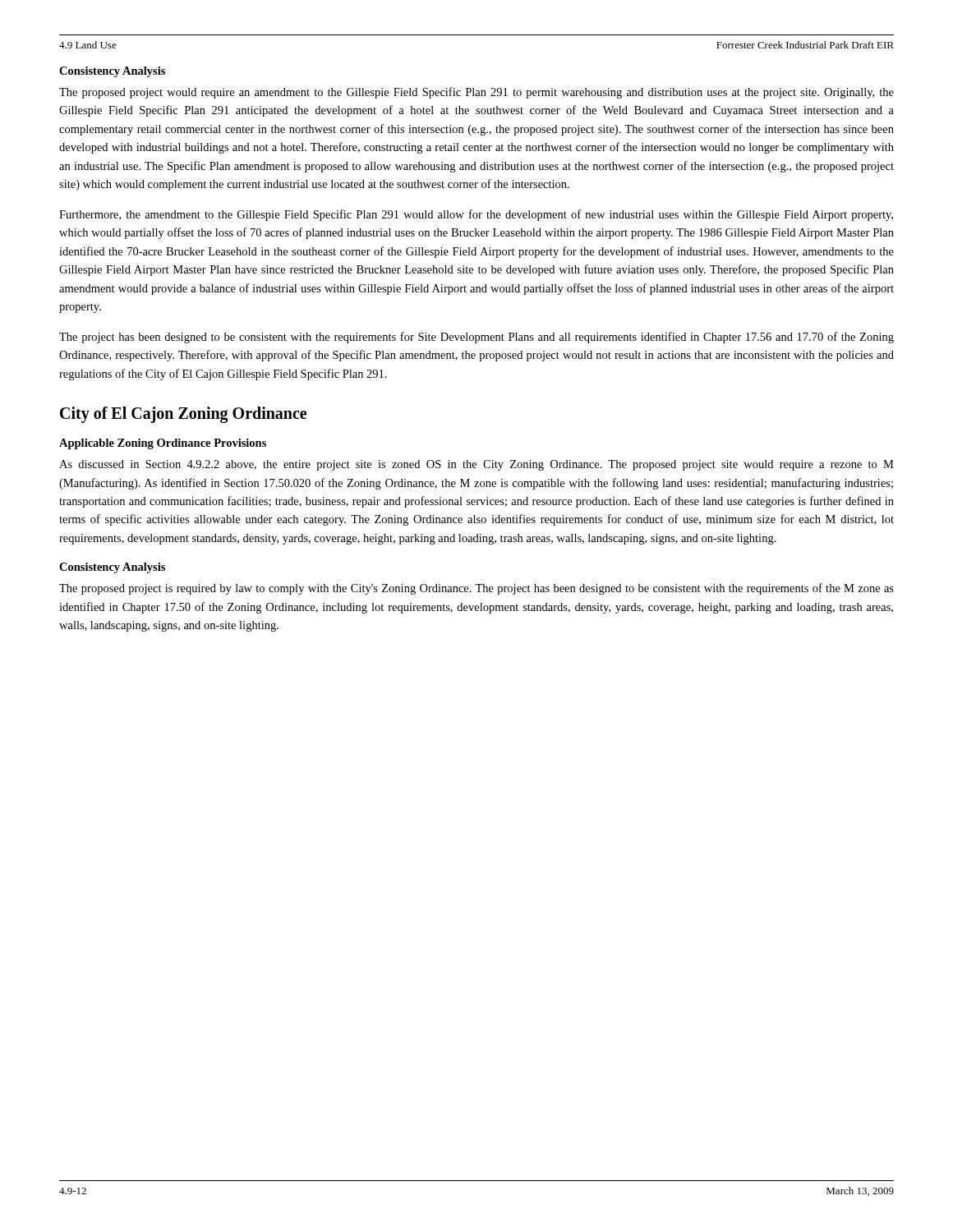Image resolution: width=953 pixels, height=1232 pixels.
Task: Where is the passage that starts "Furthermore, the amendment to"?
Action: point(476,260)
